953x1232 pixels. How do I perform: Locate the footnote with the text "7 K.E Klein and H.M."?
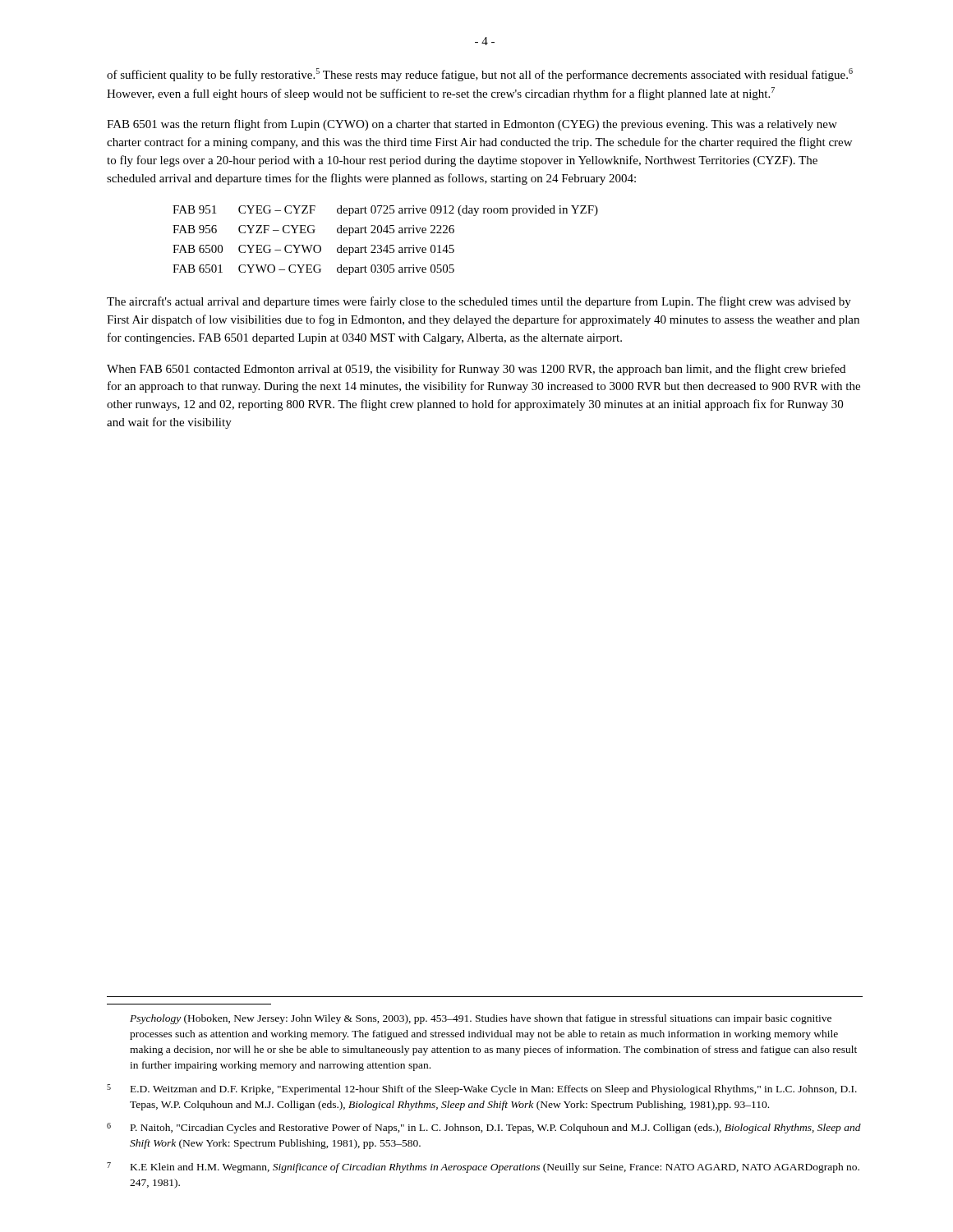tap(485, 1175)
